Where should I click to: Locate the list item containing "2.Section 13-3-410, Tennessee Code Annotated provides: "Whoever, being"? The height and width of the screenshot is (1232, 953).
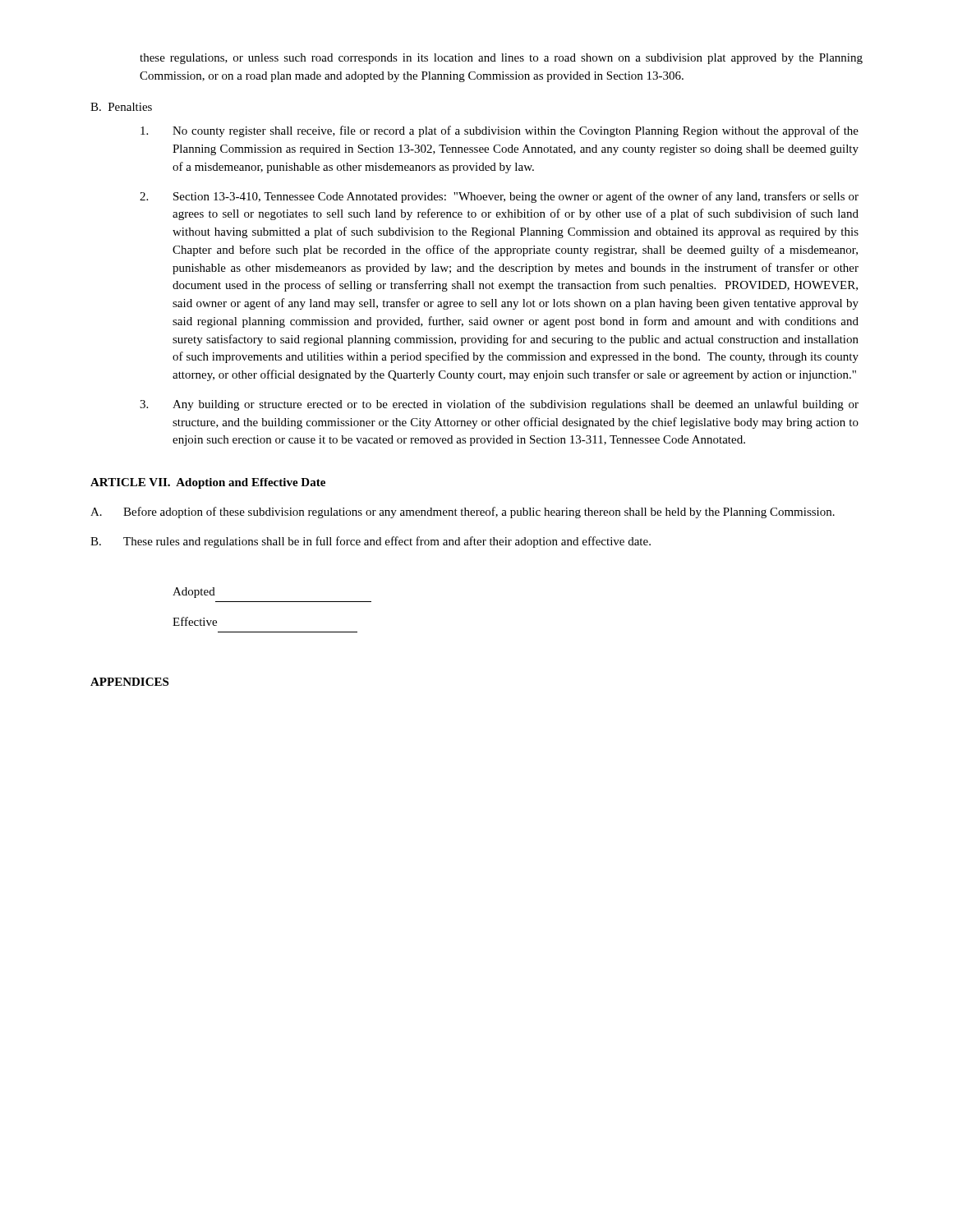[499, 286]
